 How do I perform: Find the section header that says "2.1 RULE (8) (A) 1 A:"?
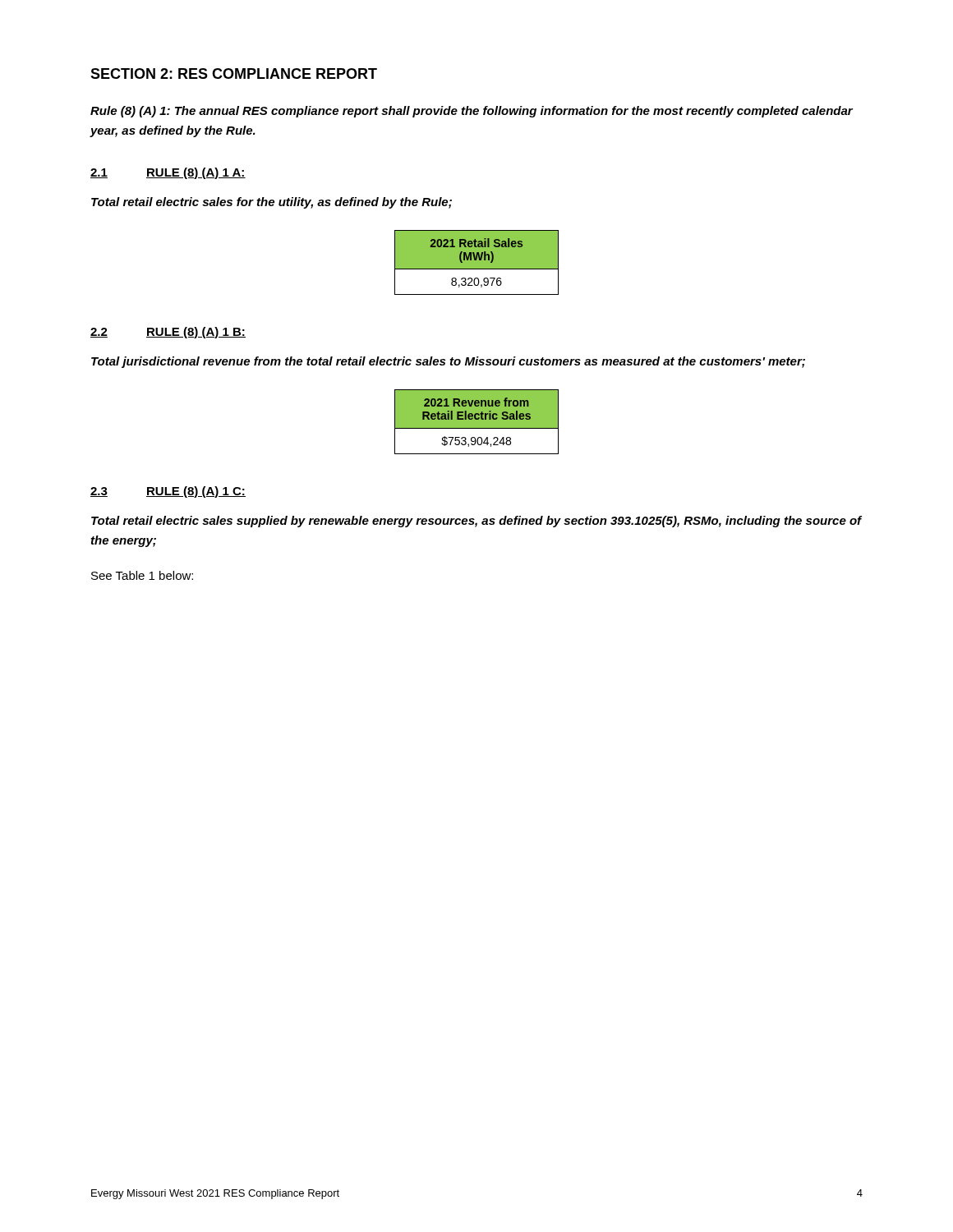tap(168, 172)
